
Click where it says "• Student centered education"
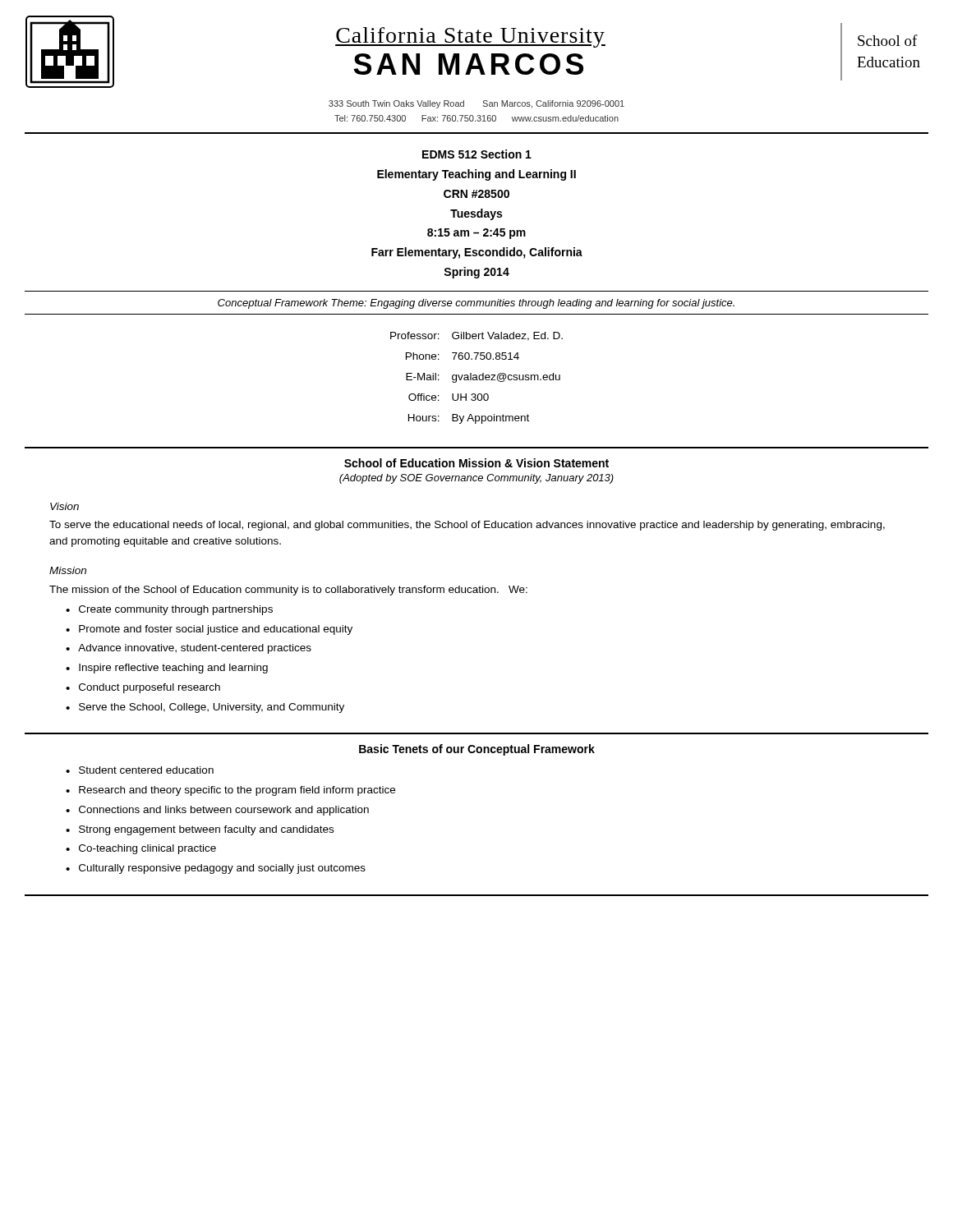140,771
